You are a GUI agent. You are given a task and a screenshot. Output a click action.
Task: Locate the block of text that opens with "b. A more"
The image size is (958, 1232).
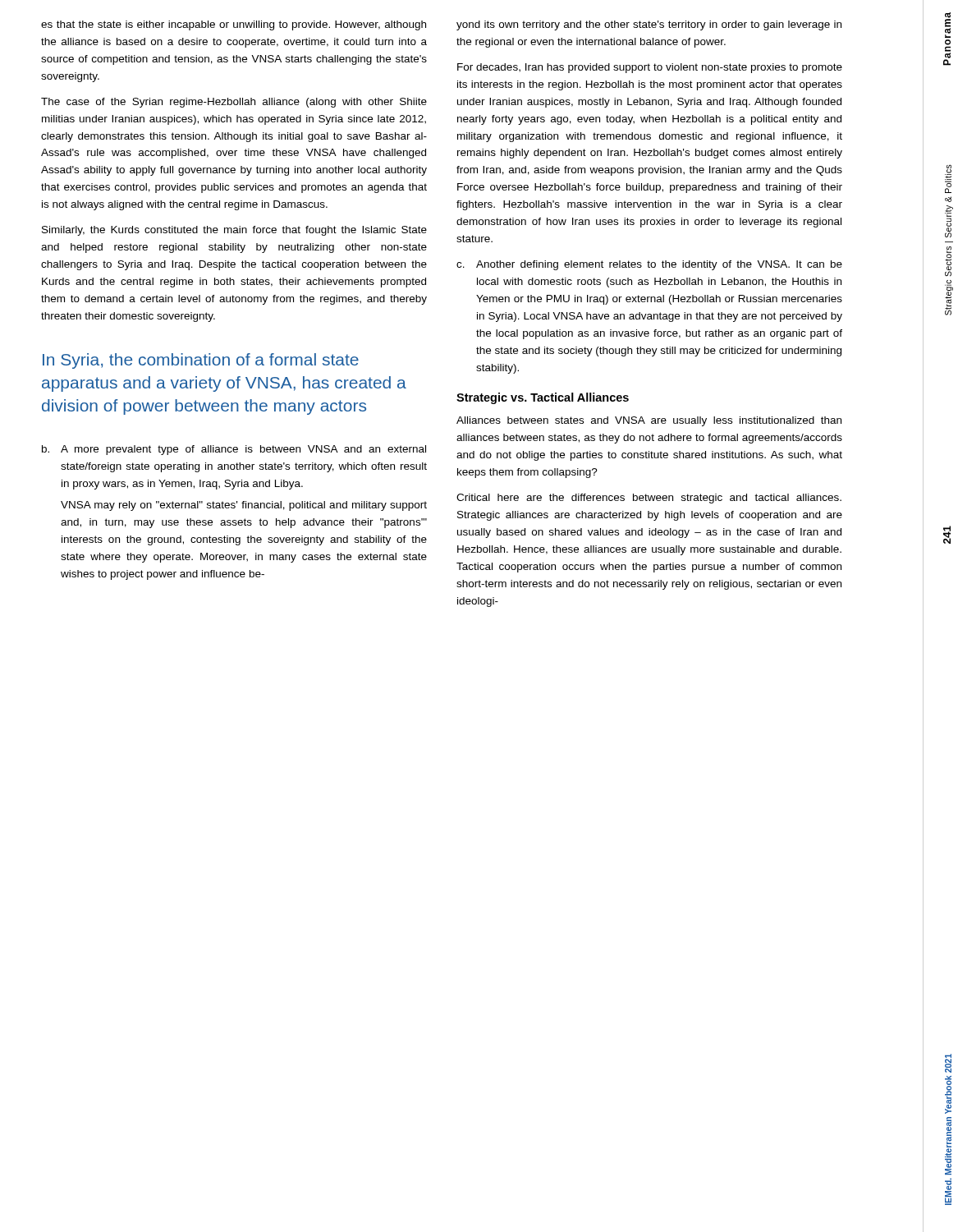point(234,512)
